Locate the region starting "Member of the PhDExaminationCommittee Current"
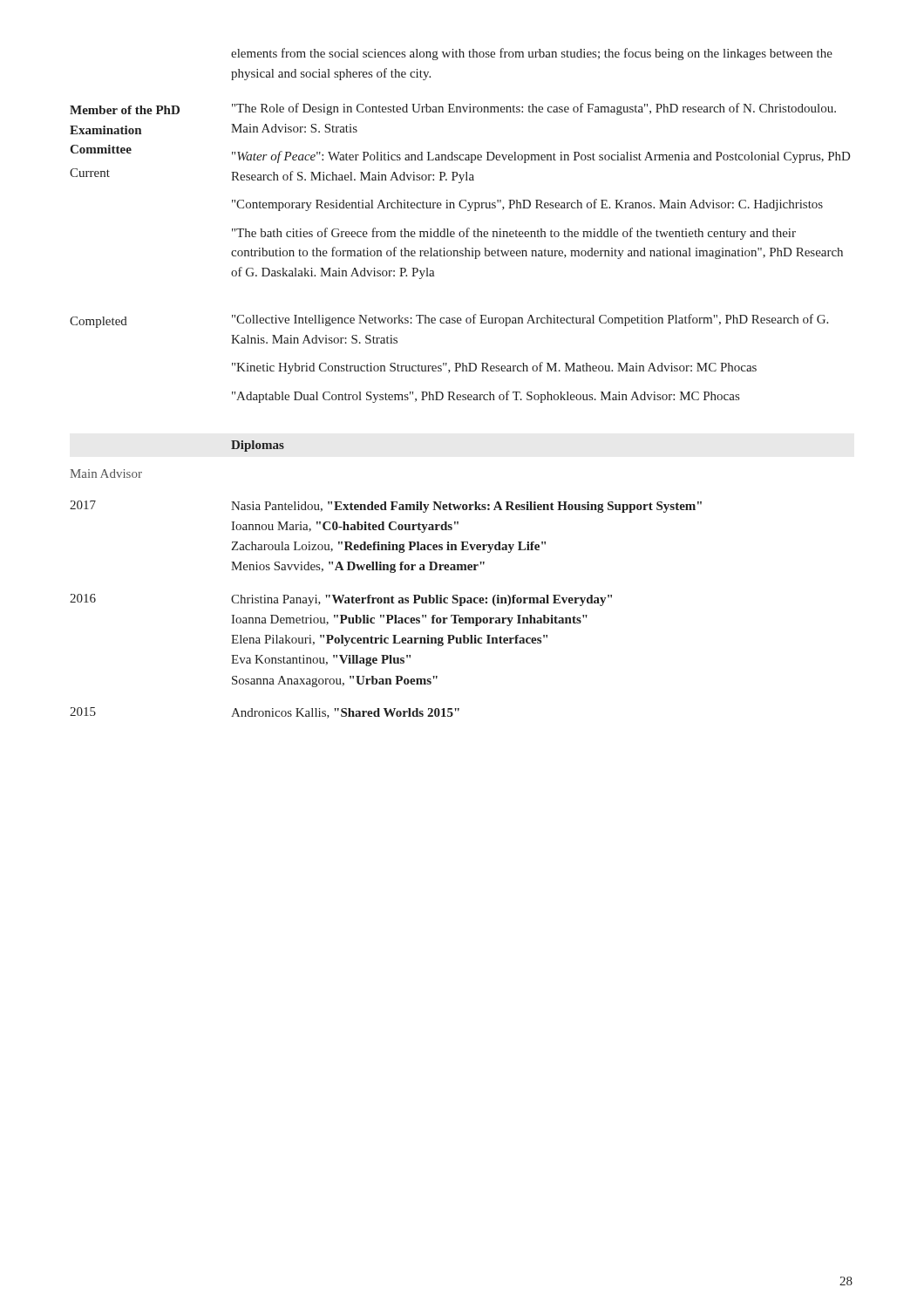 point(143,143)
